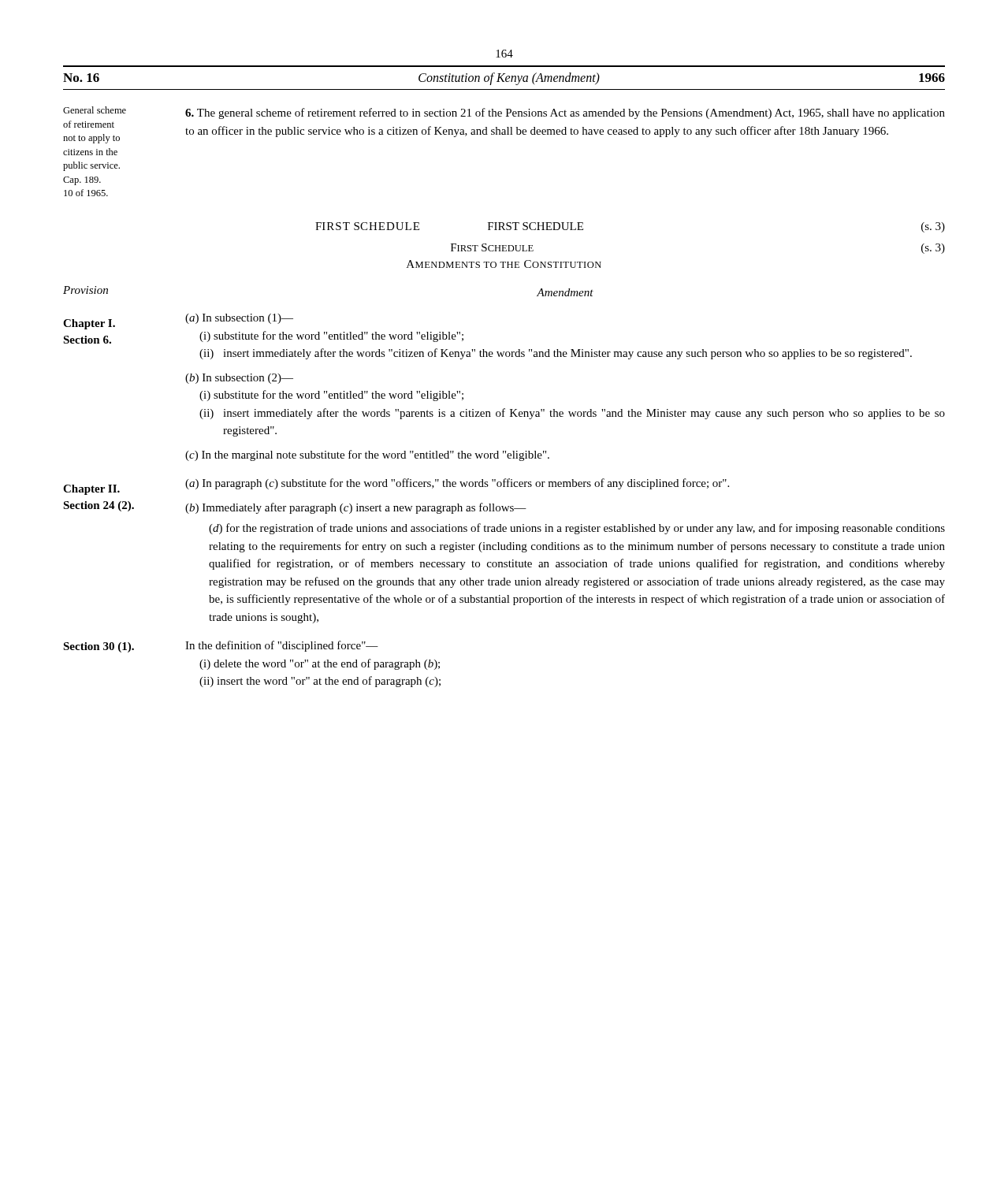Point to the passage starting "(s. 3)"
This screenshot has height=1182, width=1008.
(933, 247)
